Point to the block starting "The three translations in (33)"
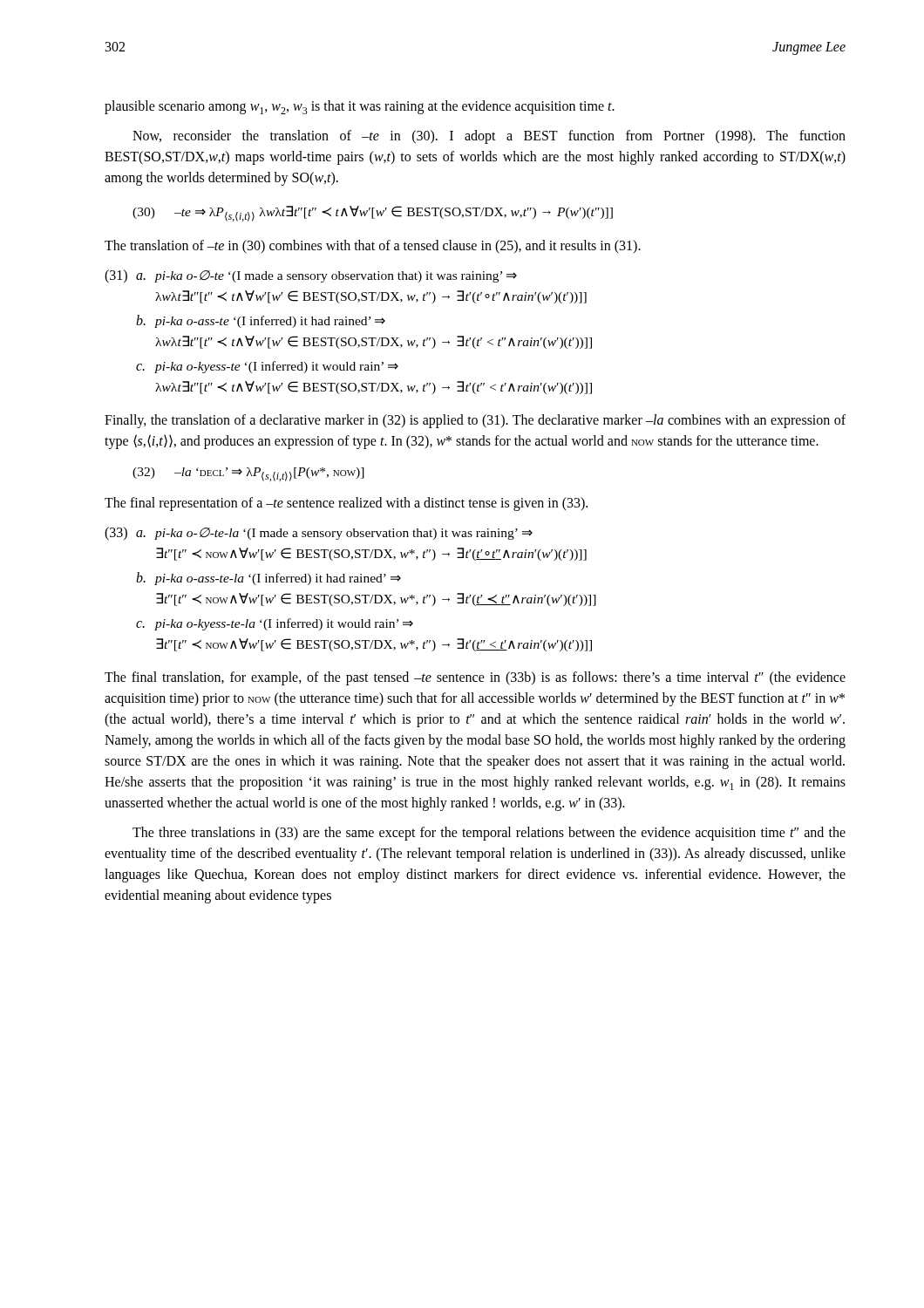The height and width of the screenshot is (1308, 924). pyautogui.click(x=475, y=864)
